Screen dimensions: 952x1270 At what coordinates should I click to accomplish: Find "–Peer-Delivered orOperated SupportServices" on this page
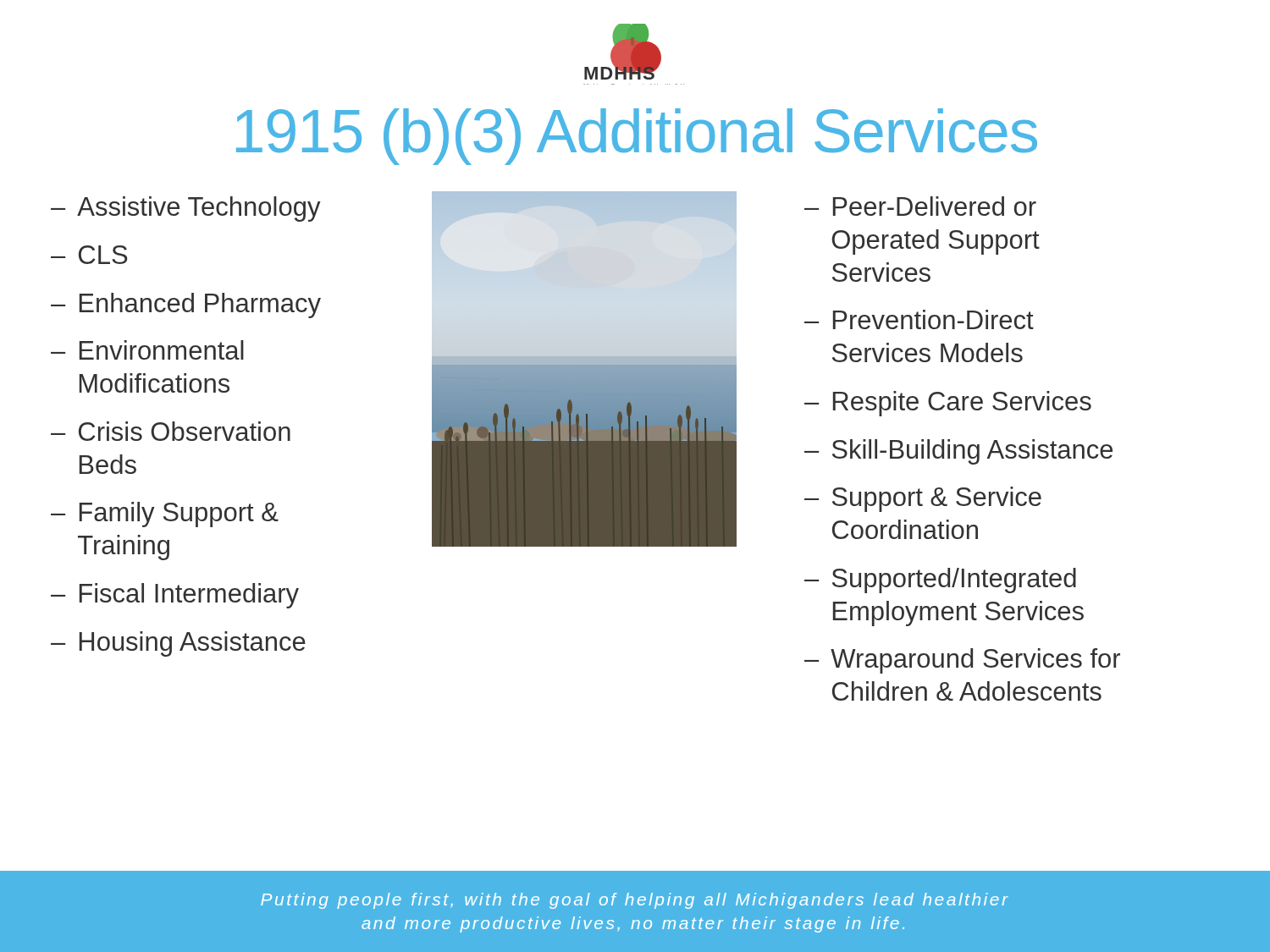922,240
